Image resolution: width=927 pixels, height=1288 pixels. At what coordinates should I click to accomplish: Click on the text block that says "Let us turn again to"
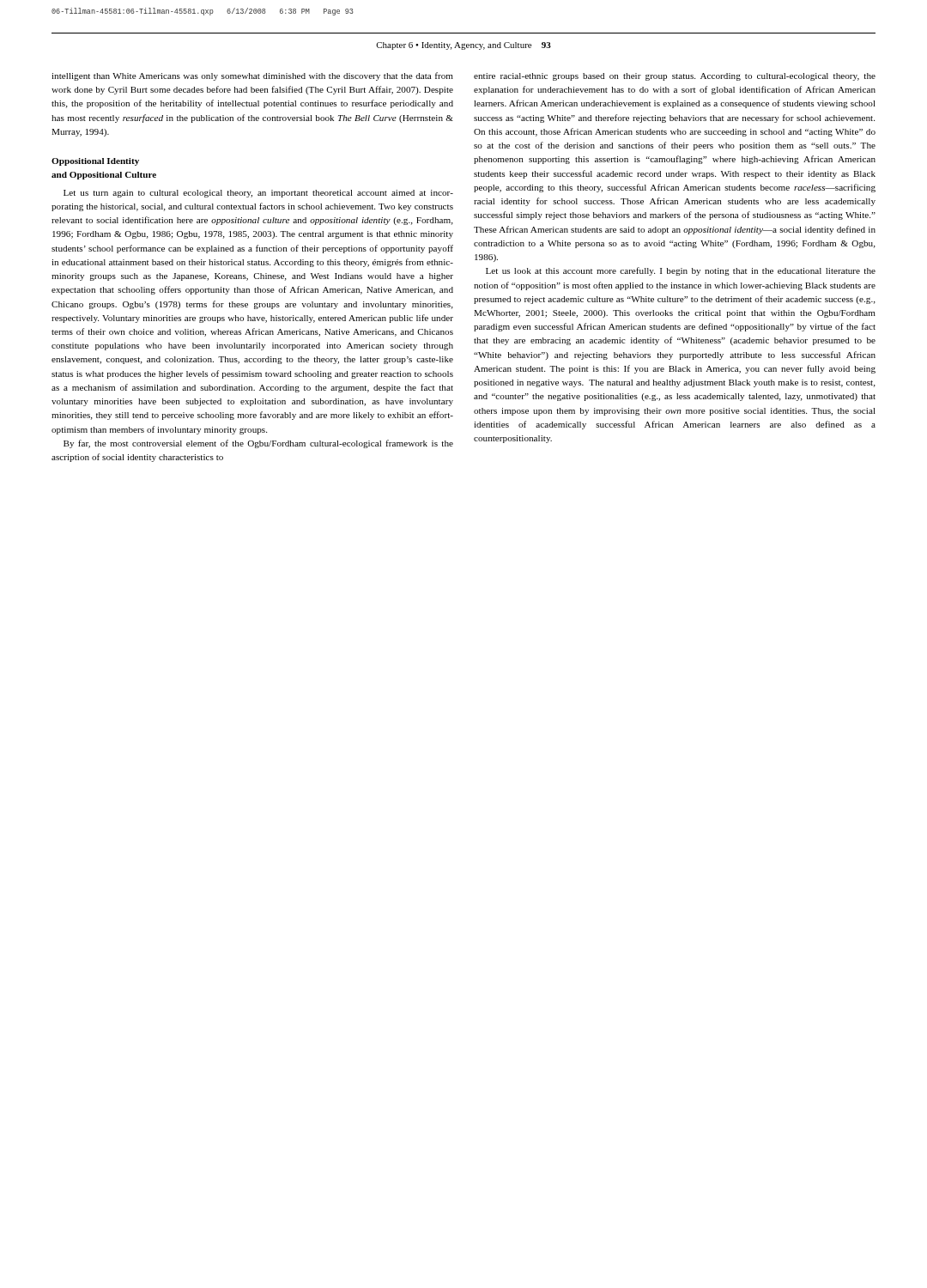[252, 311]
